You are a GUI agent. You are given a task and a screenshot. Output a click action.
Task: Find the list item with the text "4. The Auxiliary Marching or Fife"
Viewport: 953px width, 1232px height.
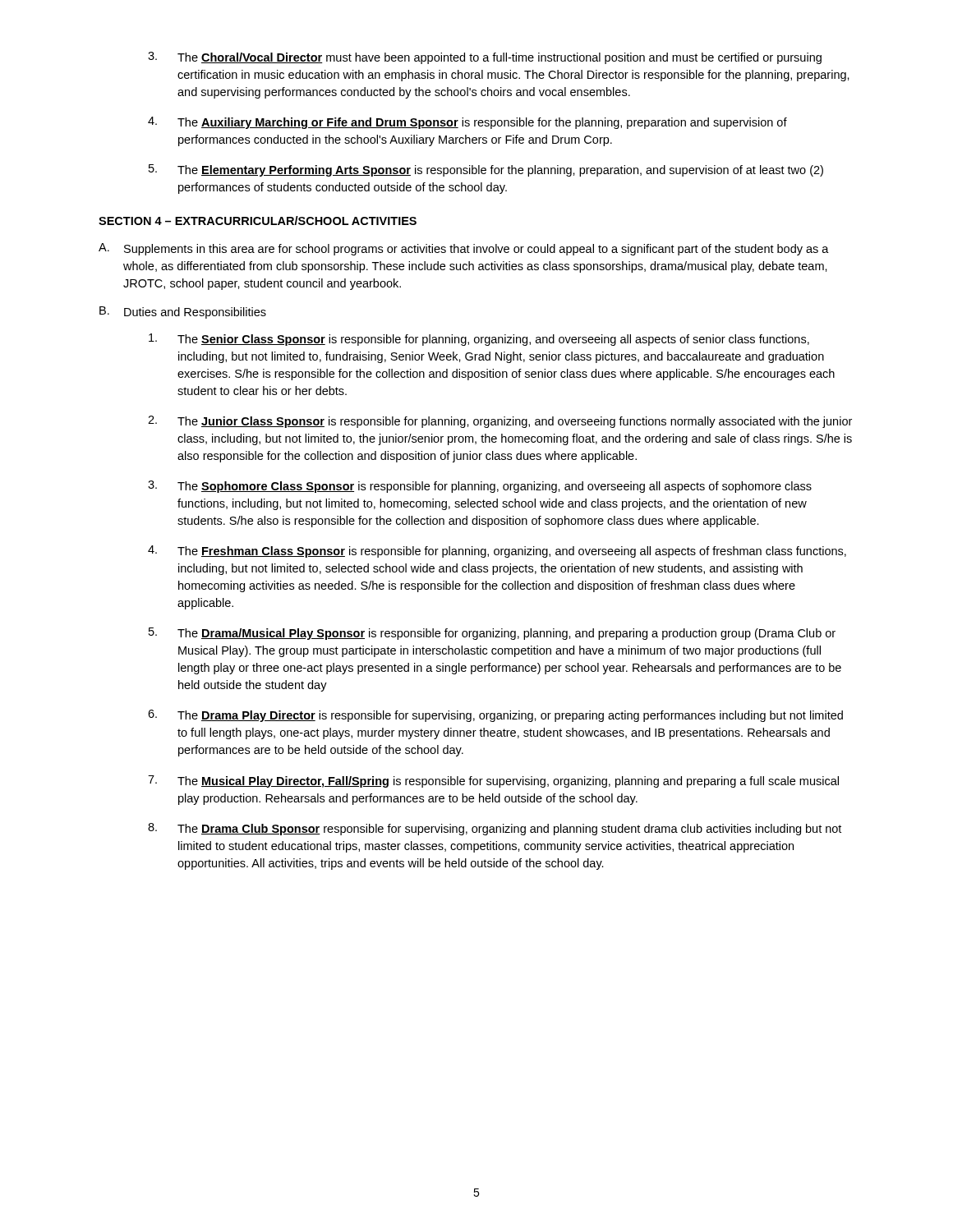coord(501,131)
